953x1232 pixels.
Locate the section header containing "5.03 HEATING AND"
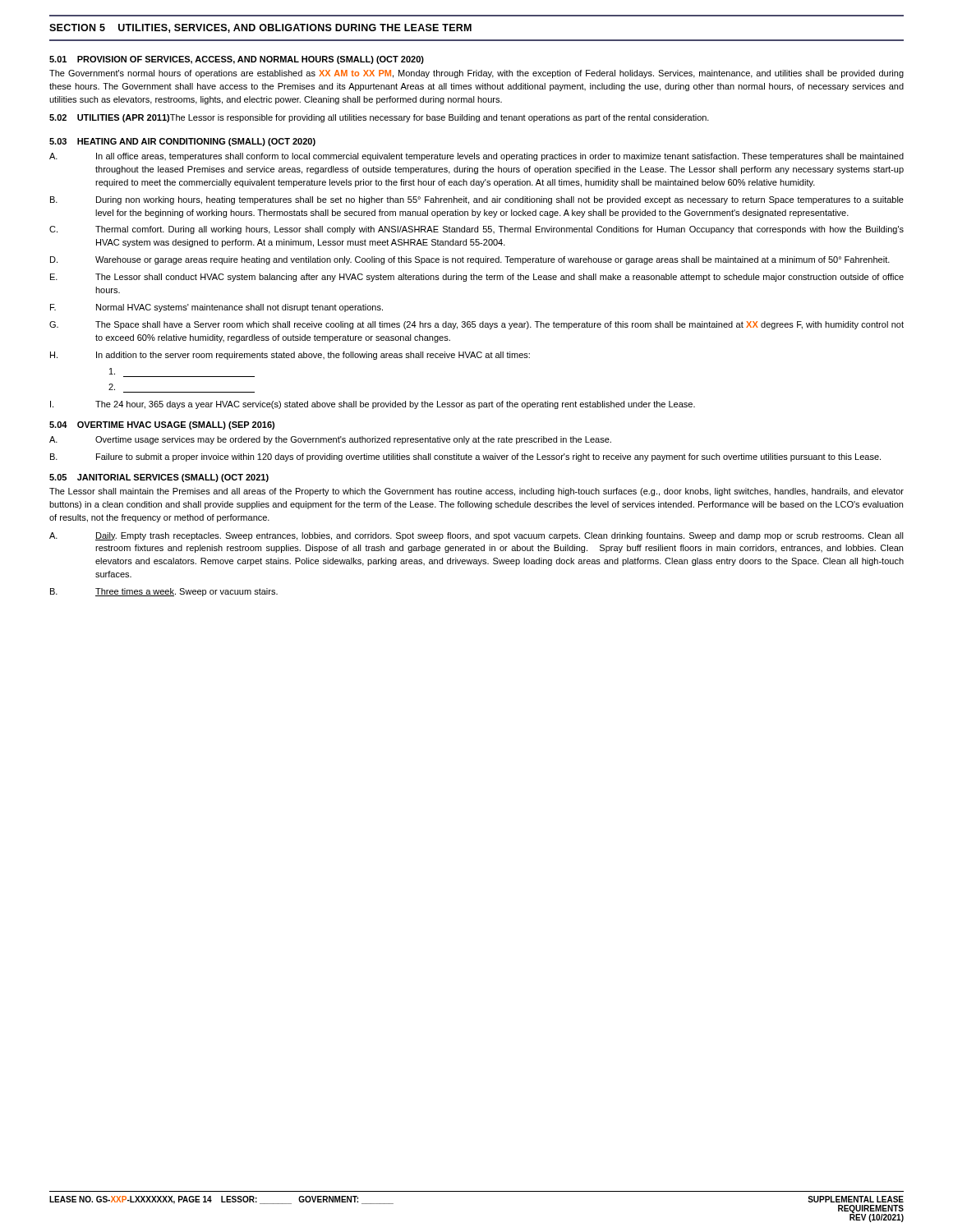(x=182, y=141)
